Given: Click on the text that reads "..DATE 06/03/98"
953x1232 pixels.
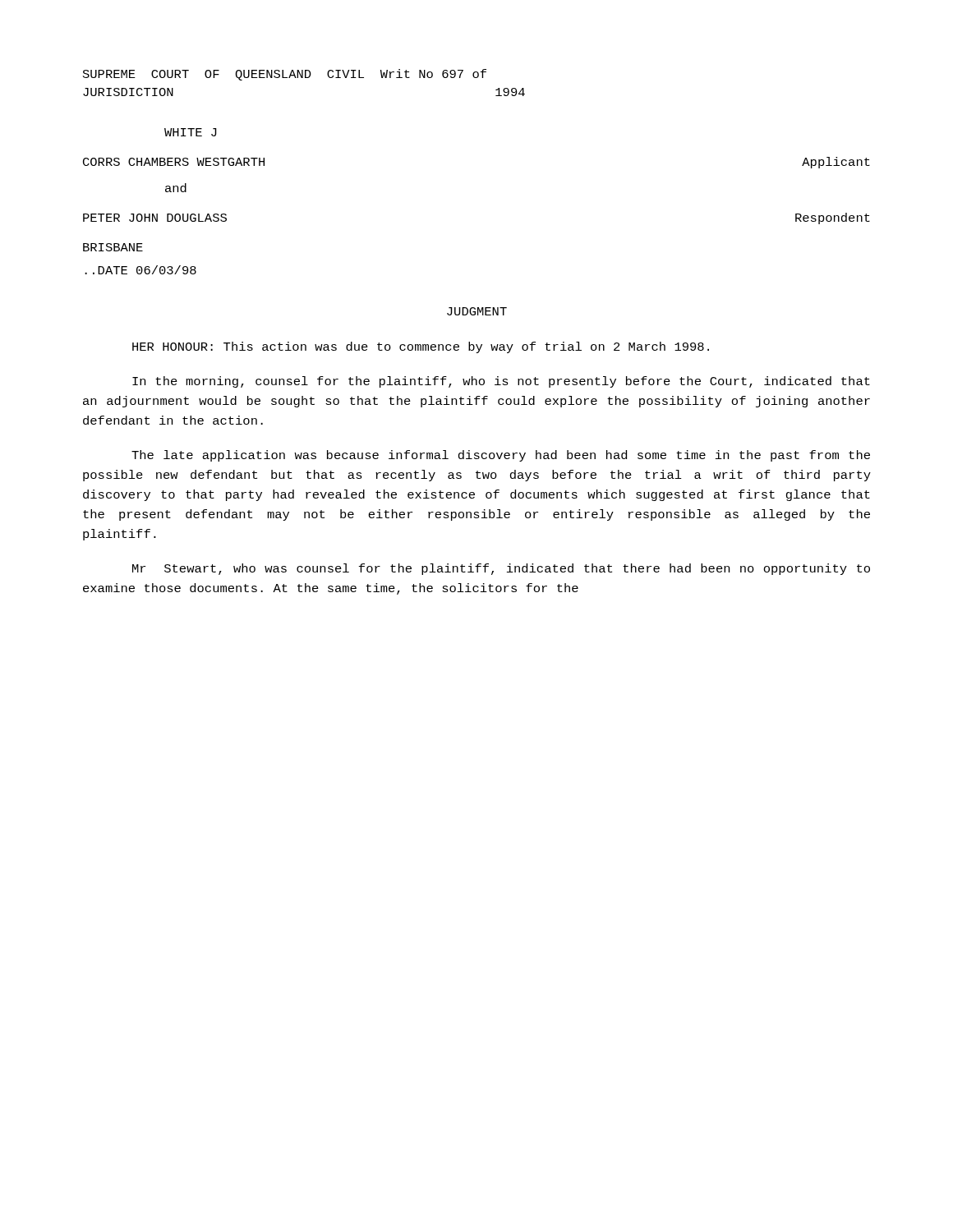Looking at the screenshot, I should 139,271.
